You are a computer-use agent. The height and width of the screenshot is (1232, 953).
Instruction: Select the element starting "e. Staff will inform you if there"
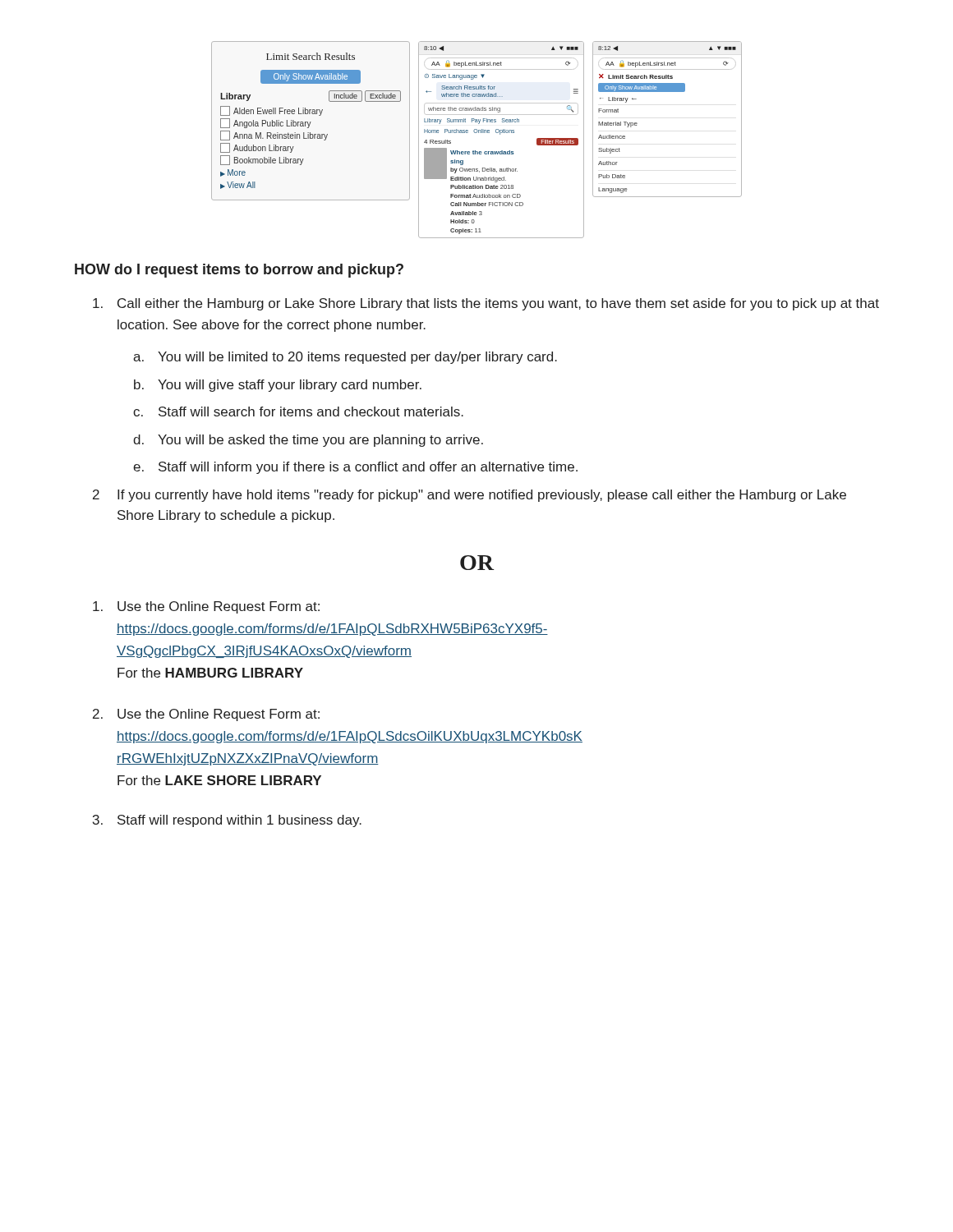point(356,467)
